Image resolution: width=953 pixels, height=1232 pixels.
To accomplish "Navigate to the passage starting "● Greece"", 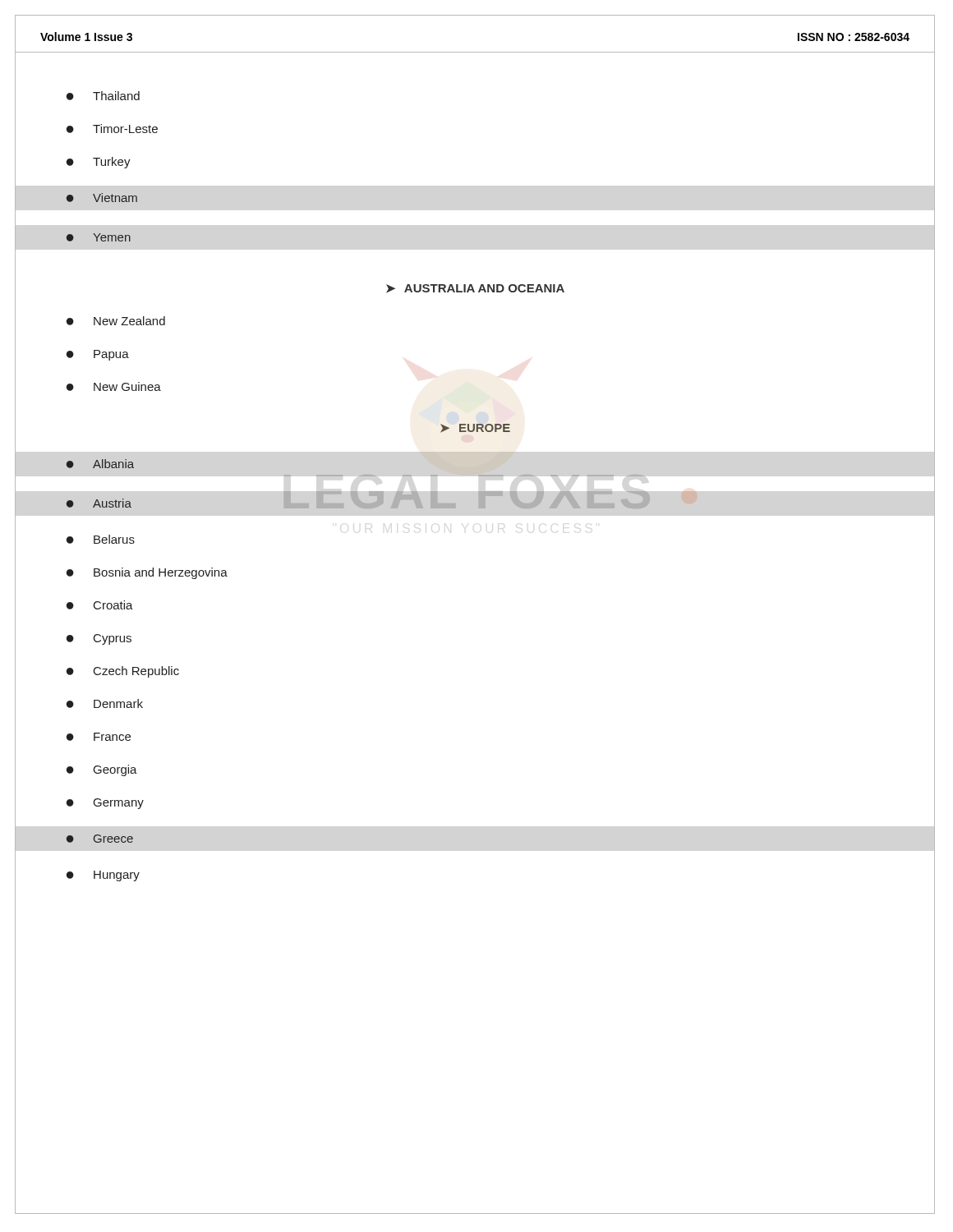I will [x=99, y=838].
